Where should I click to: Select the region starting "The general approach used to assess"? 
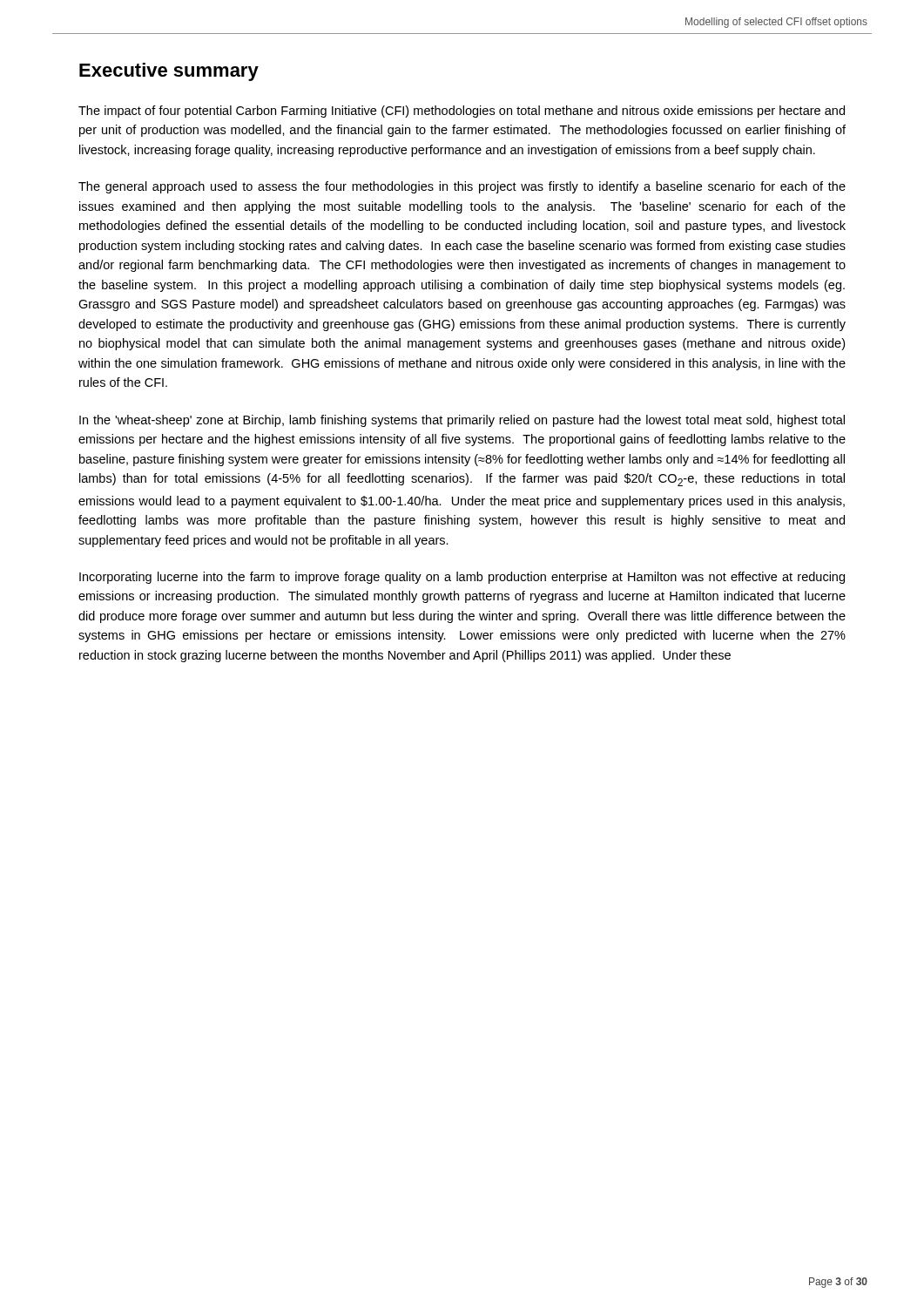tap(462, 285)
